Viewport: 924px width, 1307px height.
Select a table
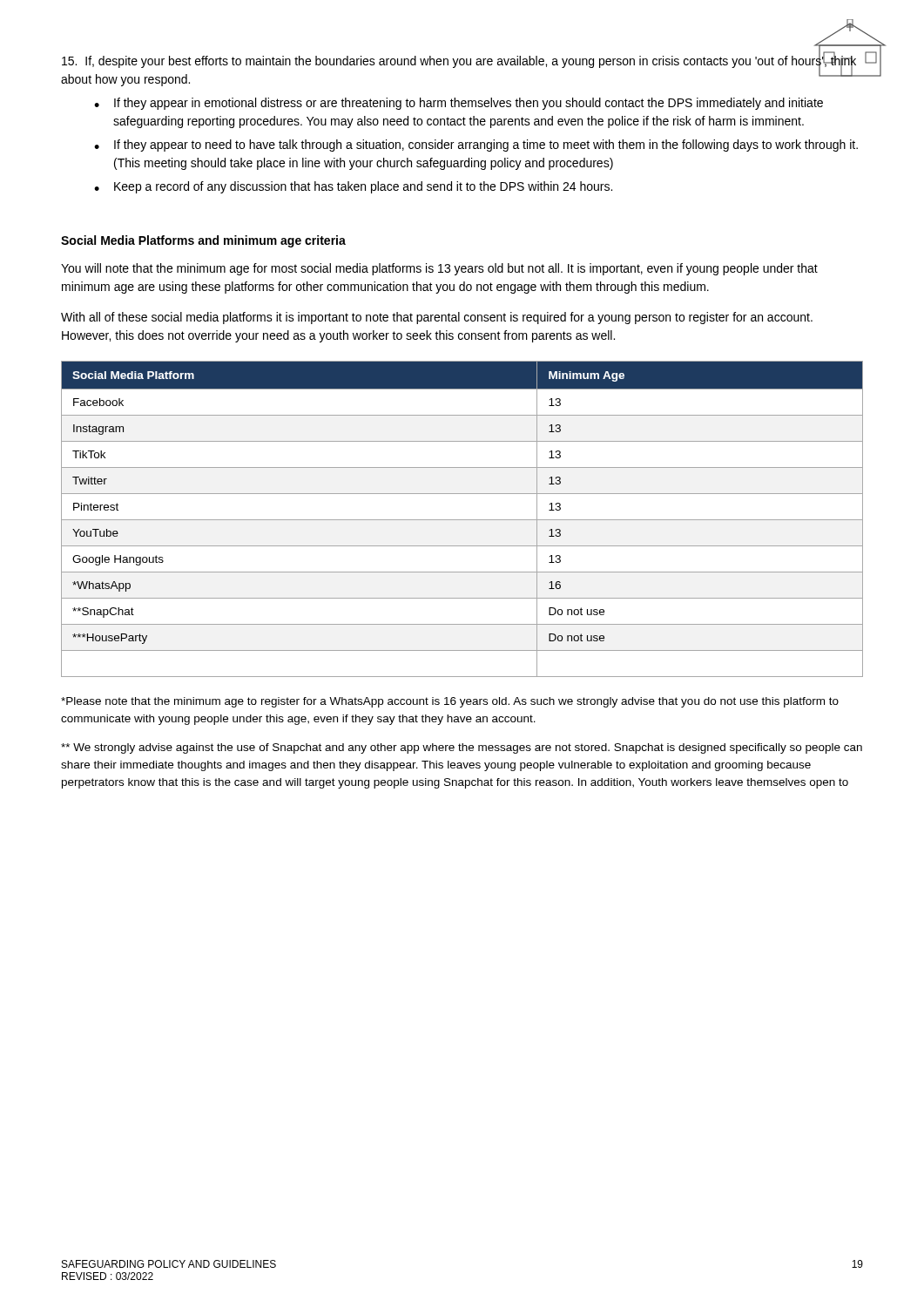point(462,519)
